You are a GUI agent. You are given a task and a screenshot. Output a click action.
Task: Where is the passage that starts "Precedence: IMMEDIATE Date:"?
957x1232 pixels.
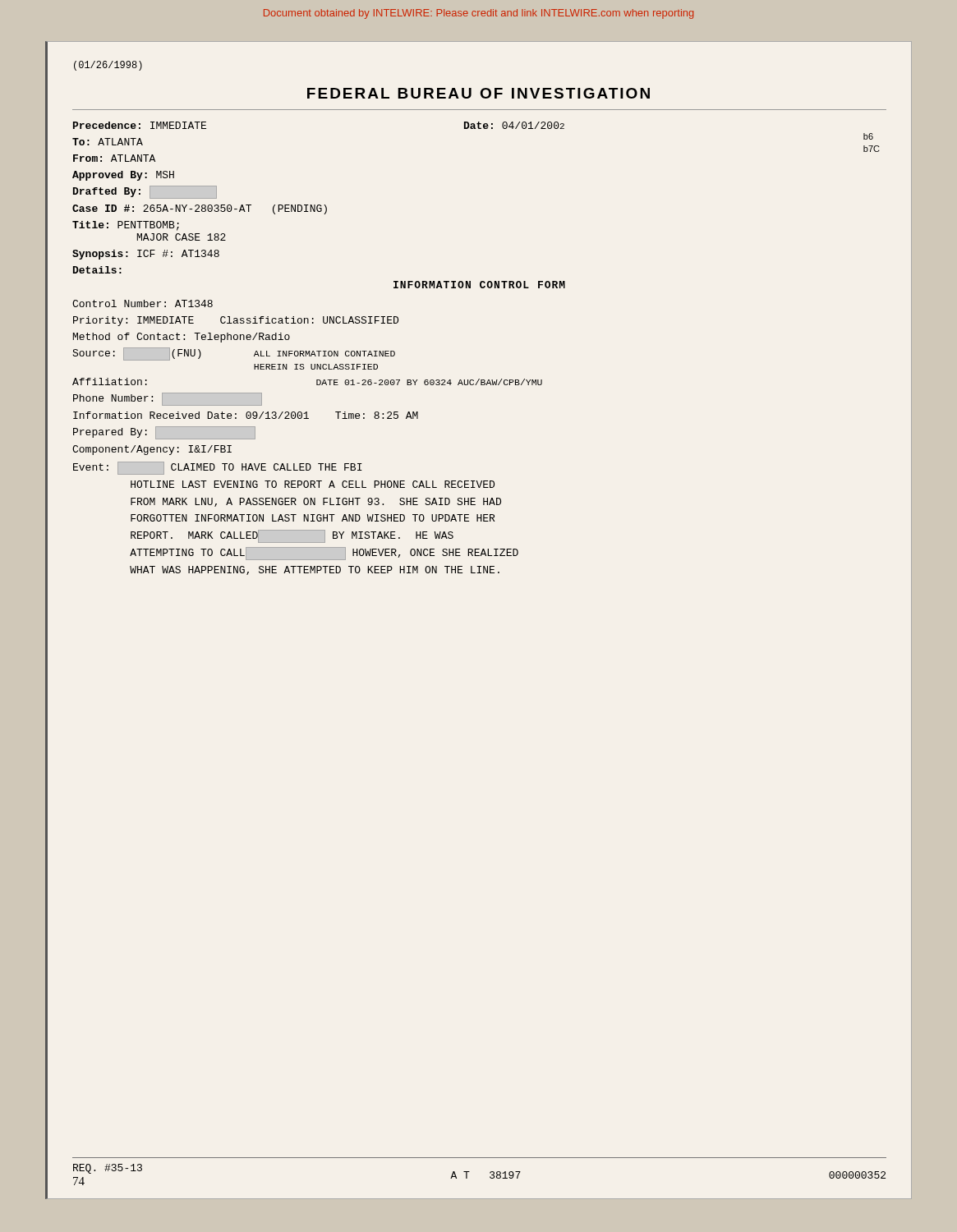click(x=105, y=125)
